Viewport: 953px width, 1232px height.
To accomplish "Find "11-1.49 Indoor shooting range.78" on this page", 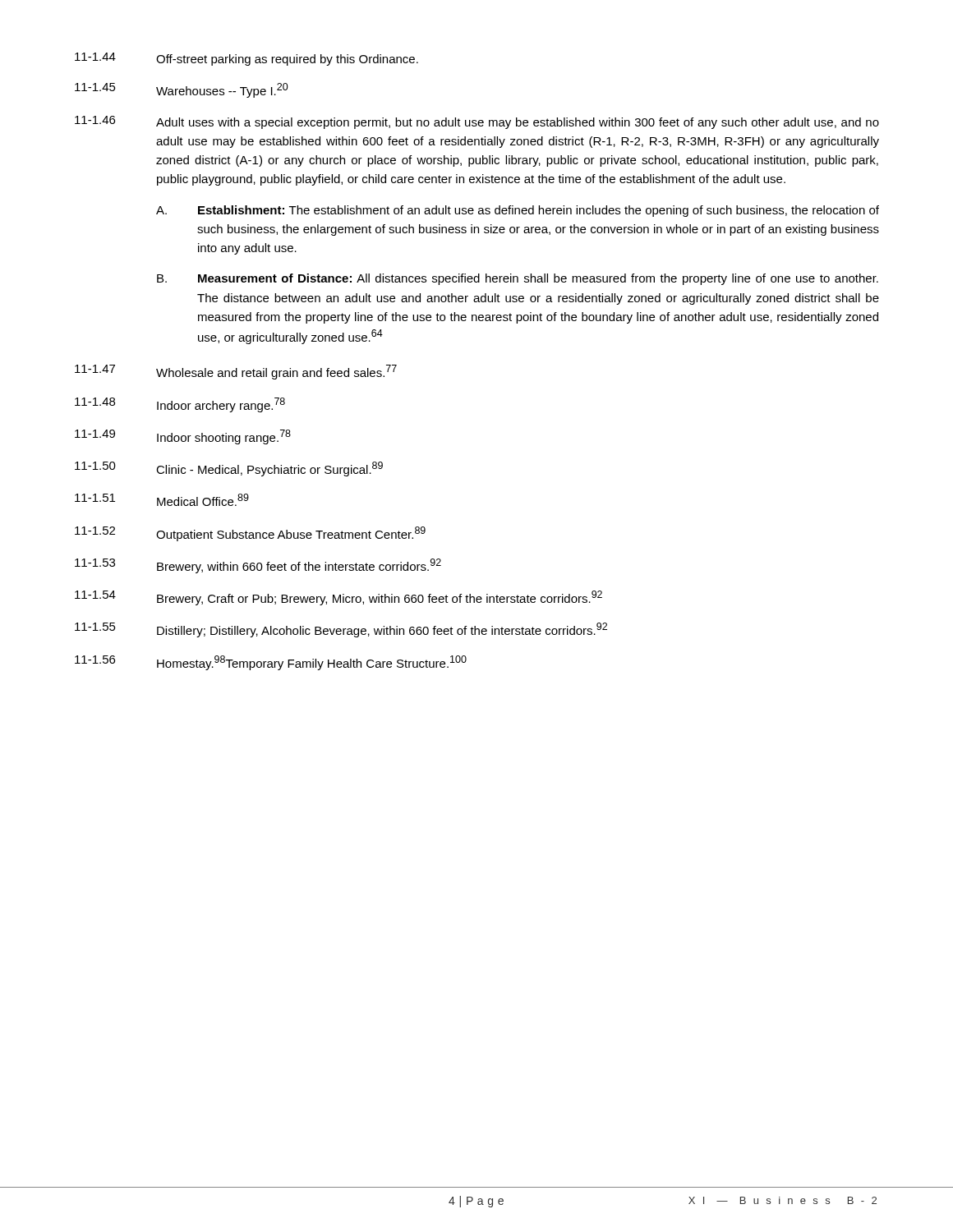I will click(x=183, y=437).
